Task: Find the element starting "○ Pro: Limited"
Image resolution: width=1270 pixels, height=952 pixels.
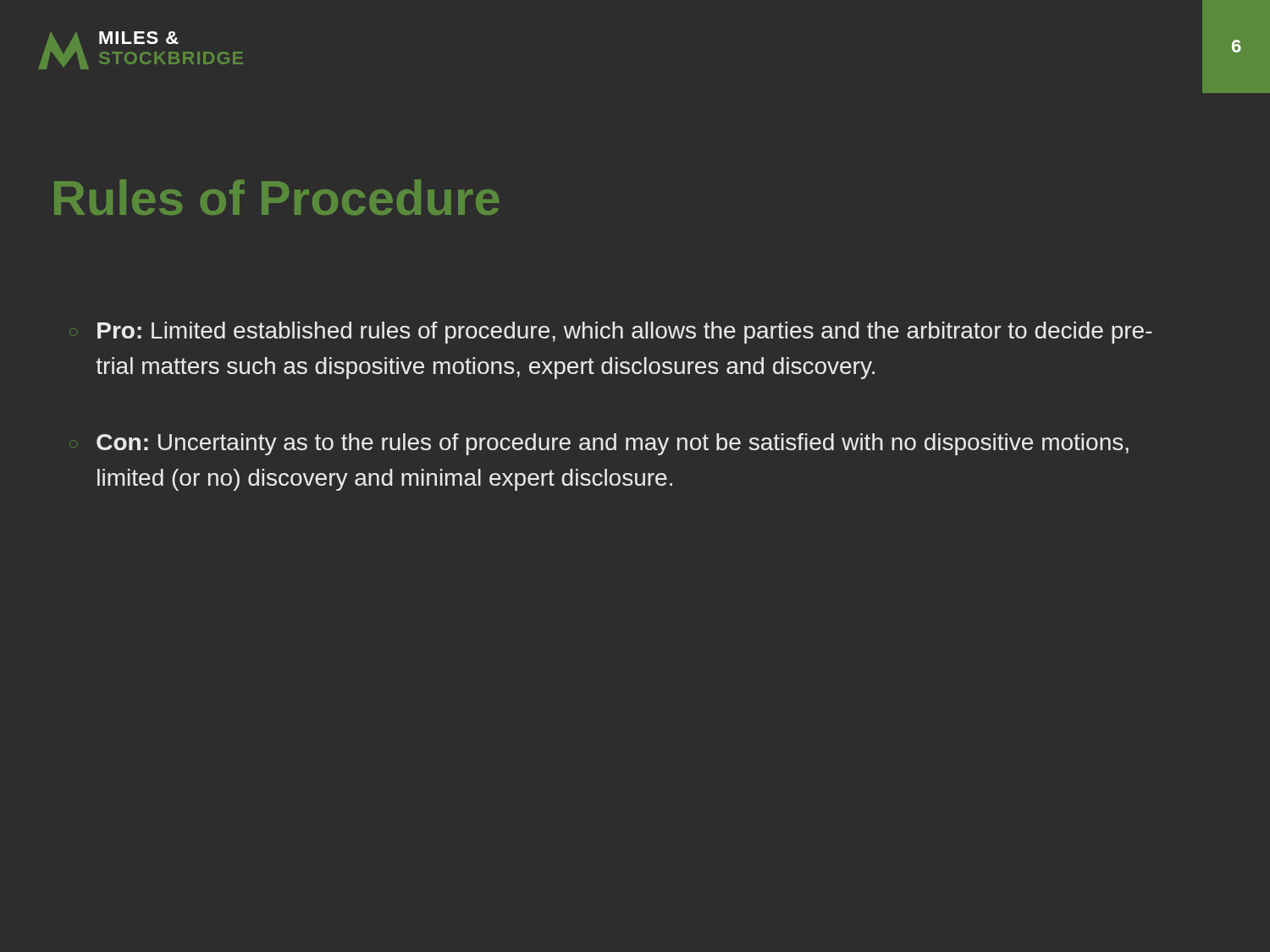Action: [x=626, y=349]
